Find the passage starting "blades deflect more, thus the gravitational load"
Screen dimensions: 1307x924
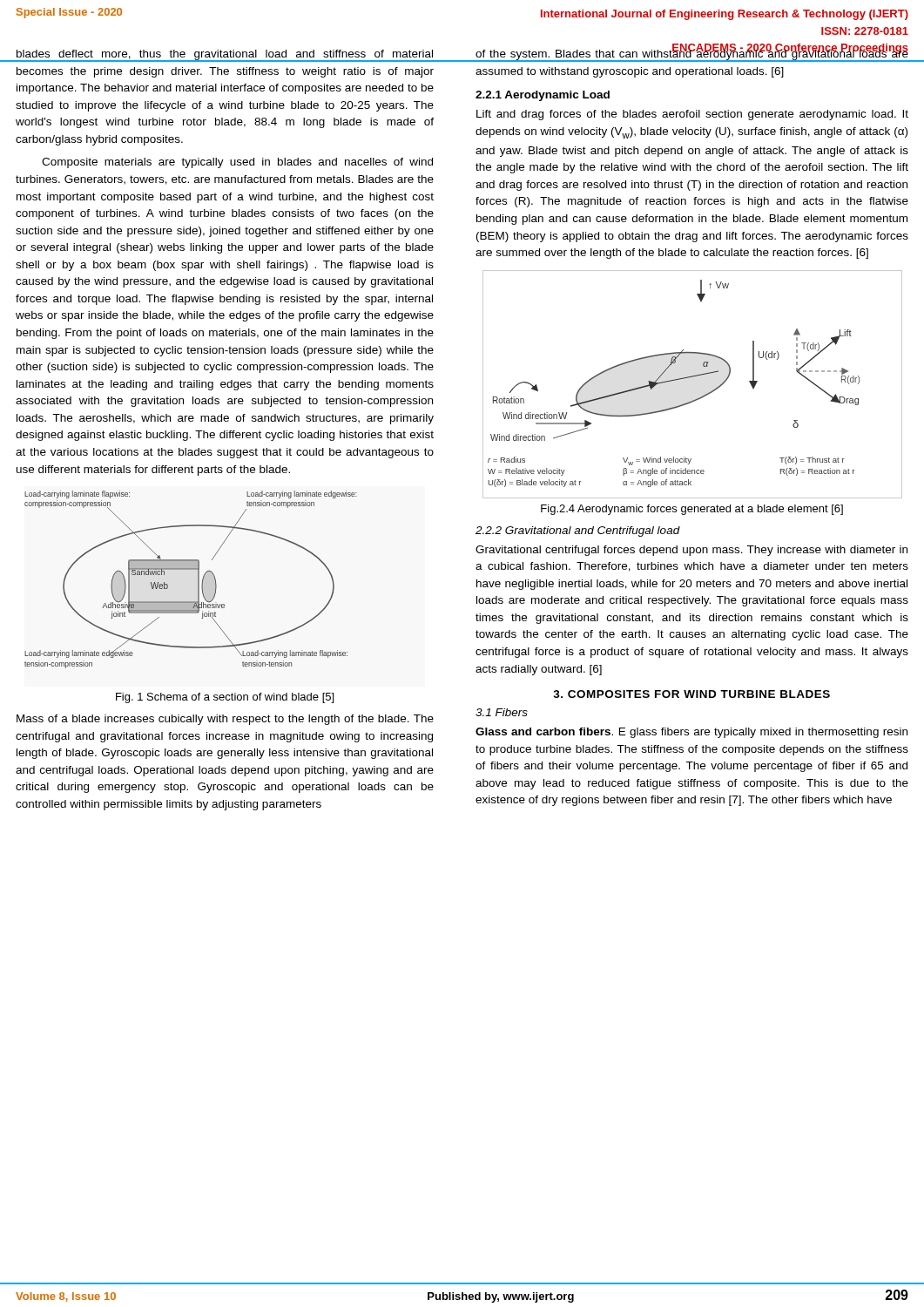click(225, 96)
